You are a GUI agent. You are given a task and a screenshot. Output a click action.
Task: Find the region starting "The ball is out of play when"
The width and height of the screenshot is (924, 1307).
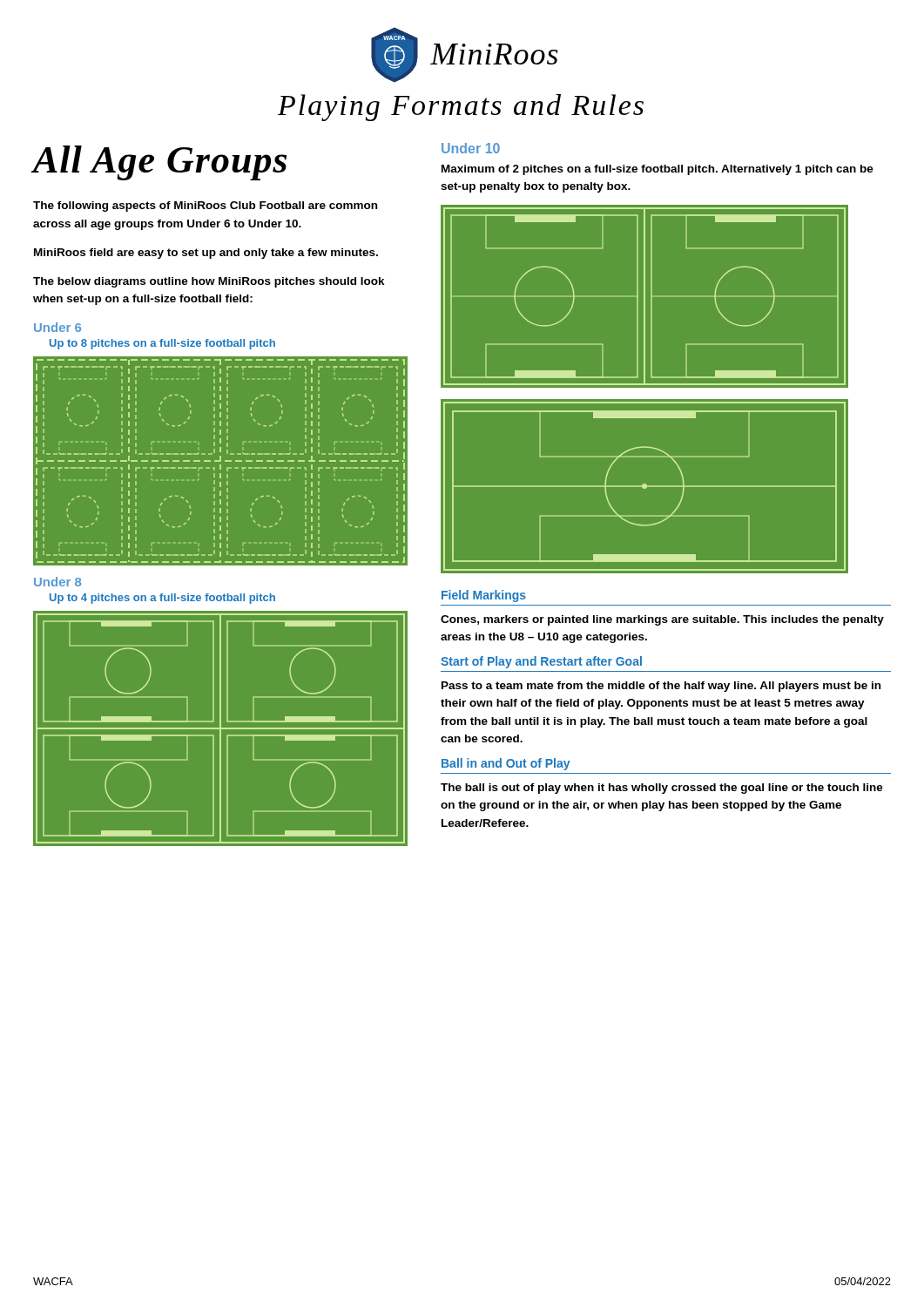tap(662, 805)
